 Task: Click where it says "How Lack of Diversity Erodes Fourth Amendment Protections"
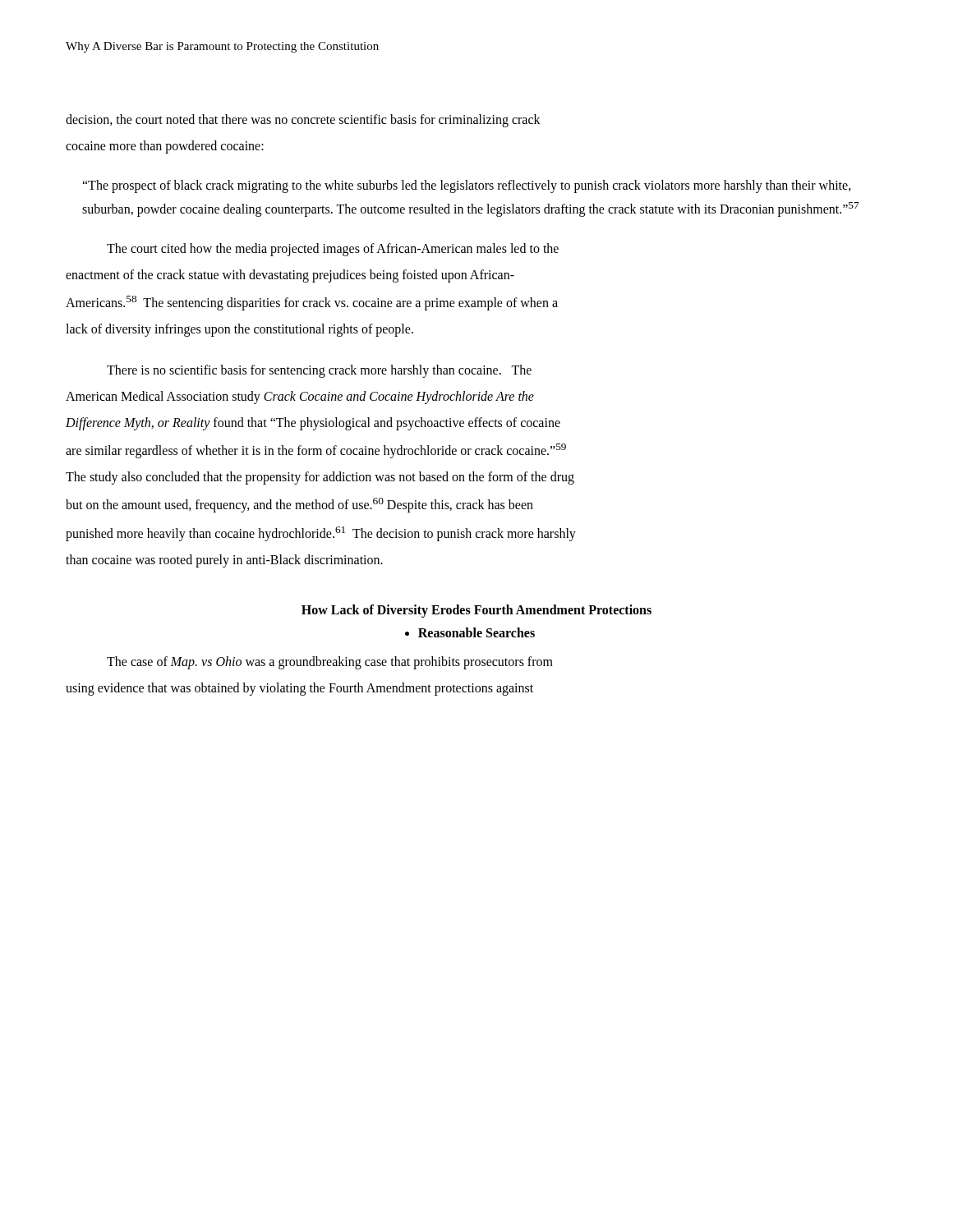click(476, 610)
